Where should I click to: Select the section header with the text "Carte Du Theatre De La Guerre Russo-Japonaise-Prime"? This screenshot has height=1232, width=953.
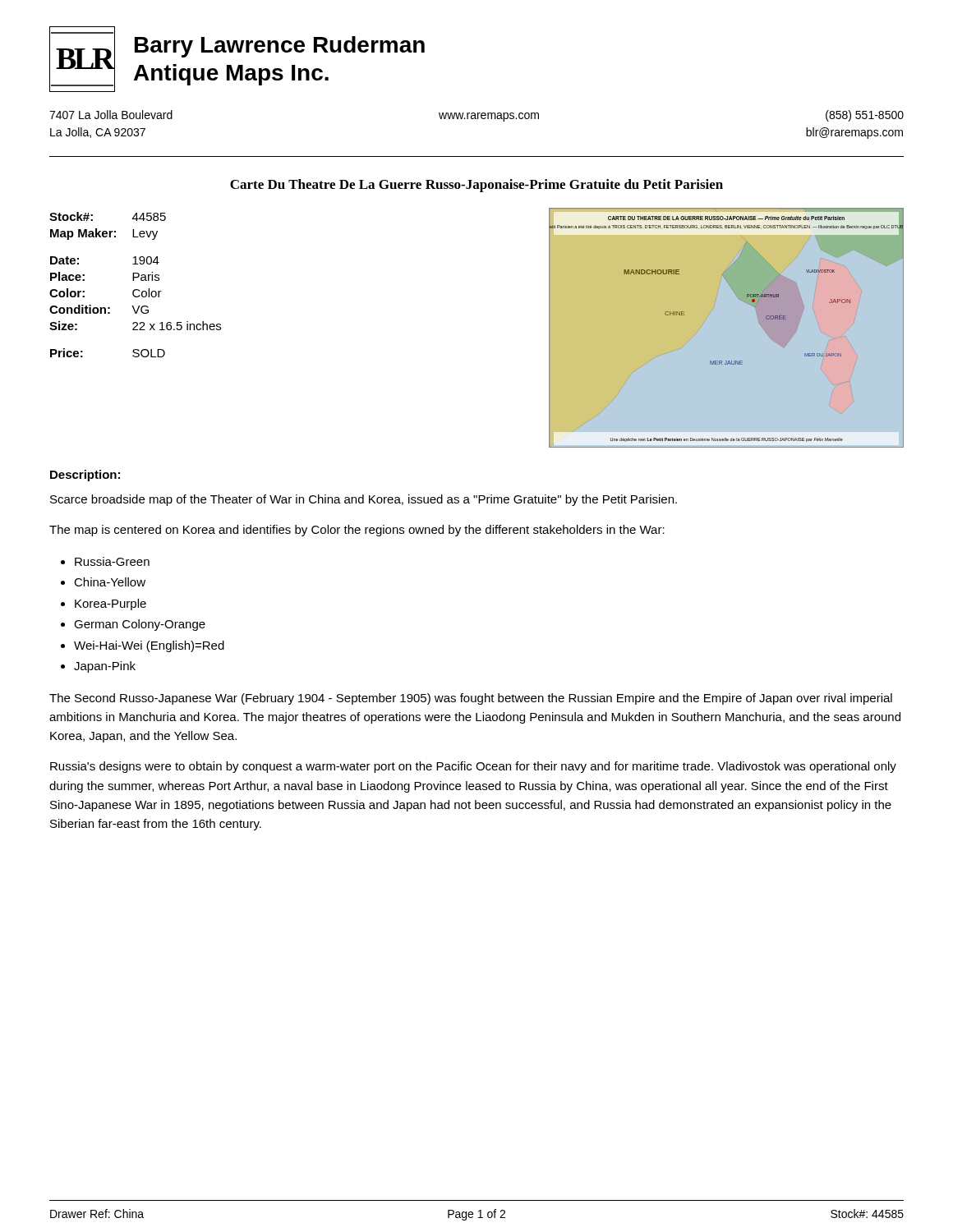point(476,184)
